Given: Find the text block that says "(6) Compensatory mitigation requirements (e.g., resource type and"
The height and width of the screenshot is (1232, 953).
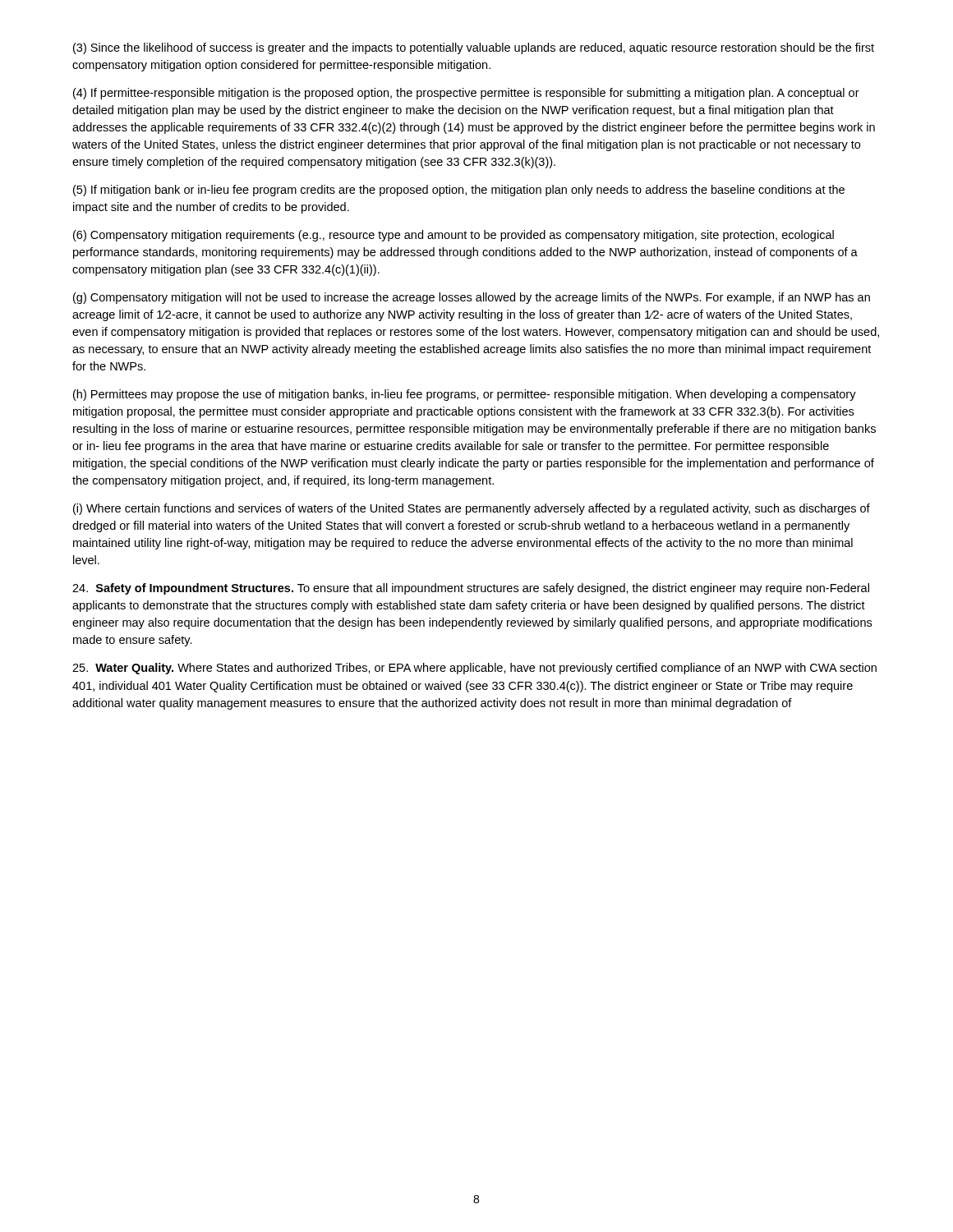Looking at the screenshot, I should [x=465, y=252].
